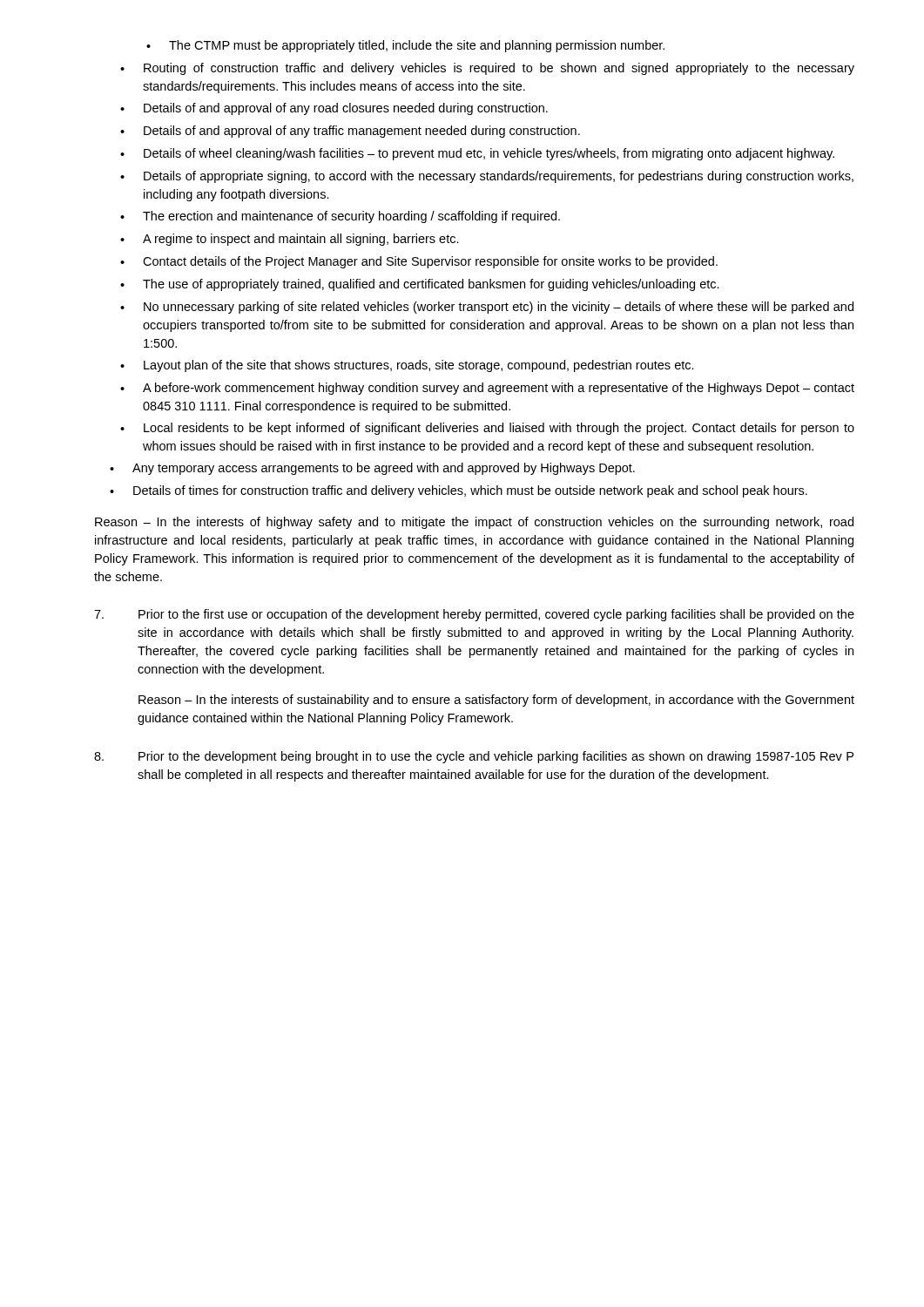Navigate to the passage starting "• No unnecessary parking of site related vehicles"
The height and width of the screenshot is (1307, 924).
(487, 326)
